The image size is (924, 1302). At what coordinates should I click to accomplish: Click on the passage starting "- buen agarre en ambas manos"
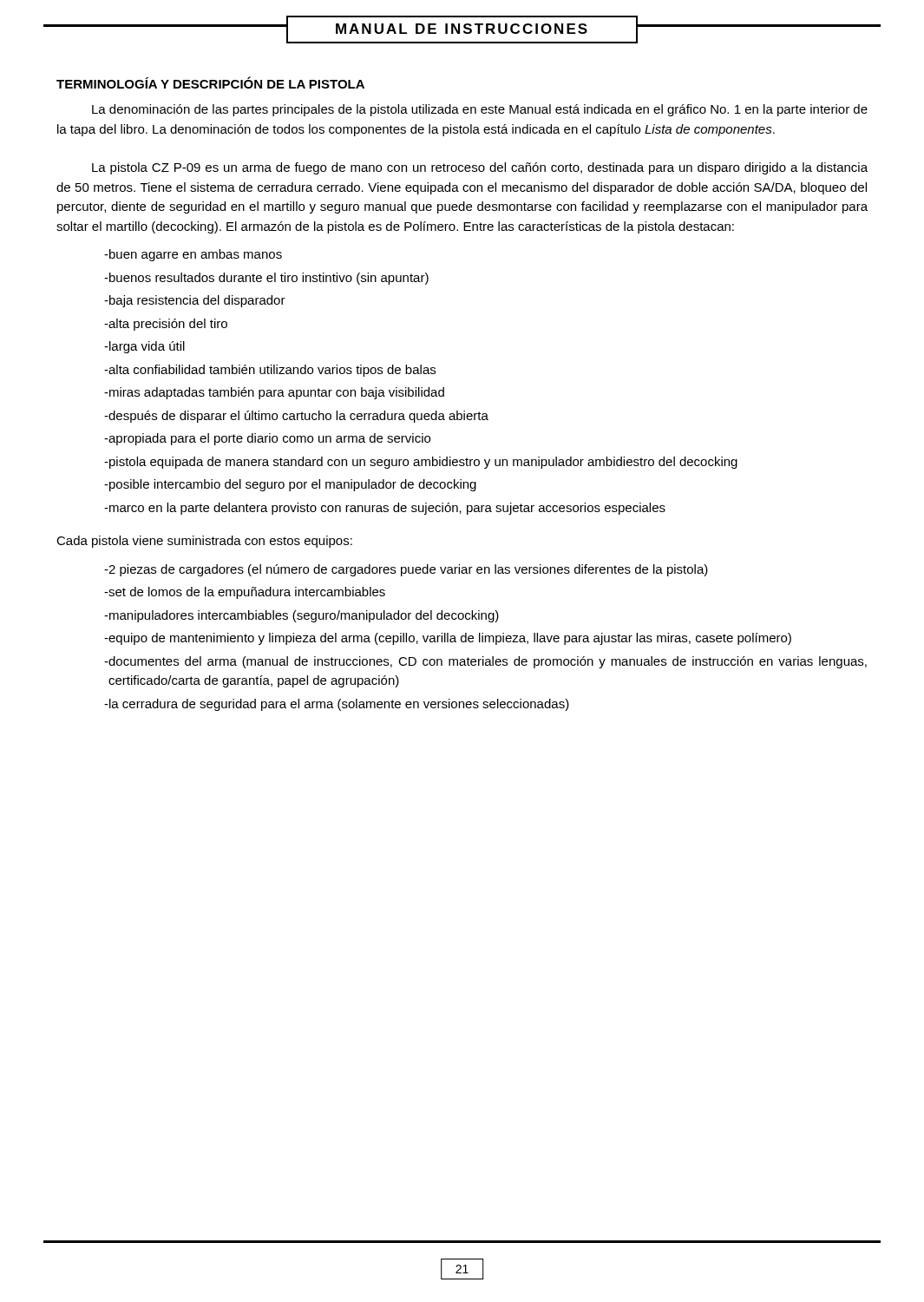coord(193,255)
